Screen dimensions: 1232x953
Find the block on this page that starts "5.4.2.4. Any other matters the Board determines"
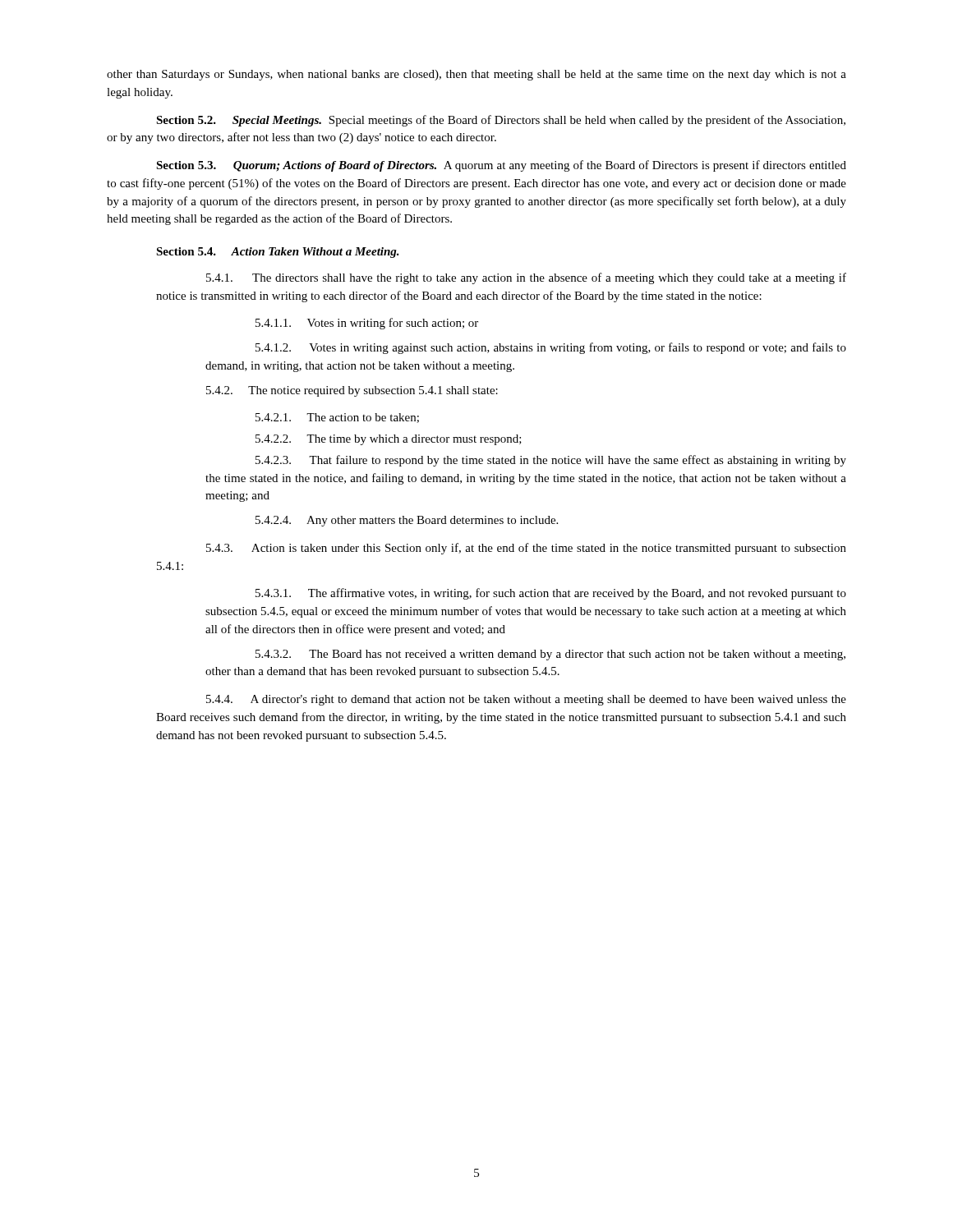click(407, 520)
